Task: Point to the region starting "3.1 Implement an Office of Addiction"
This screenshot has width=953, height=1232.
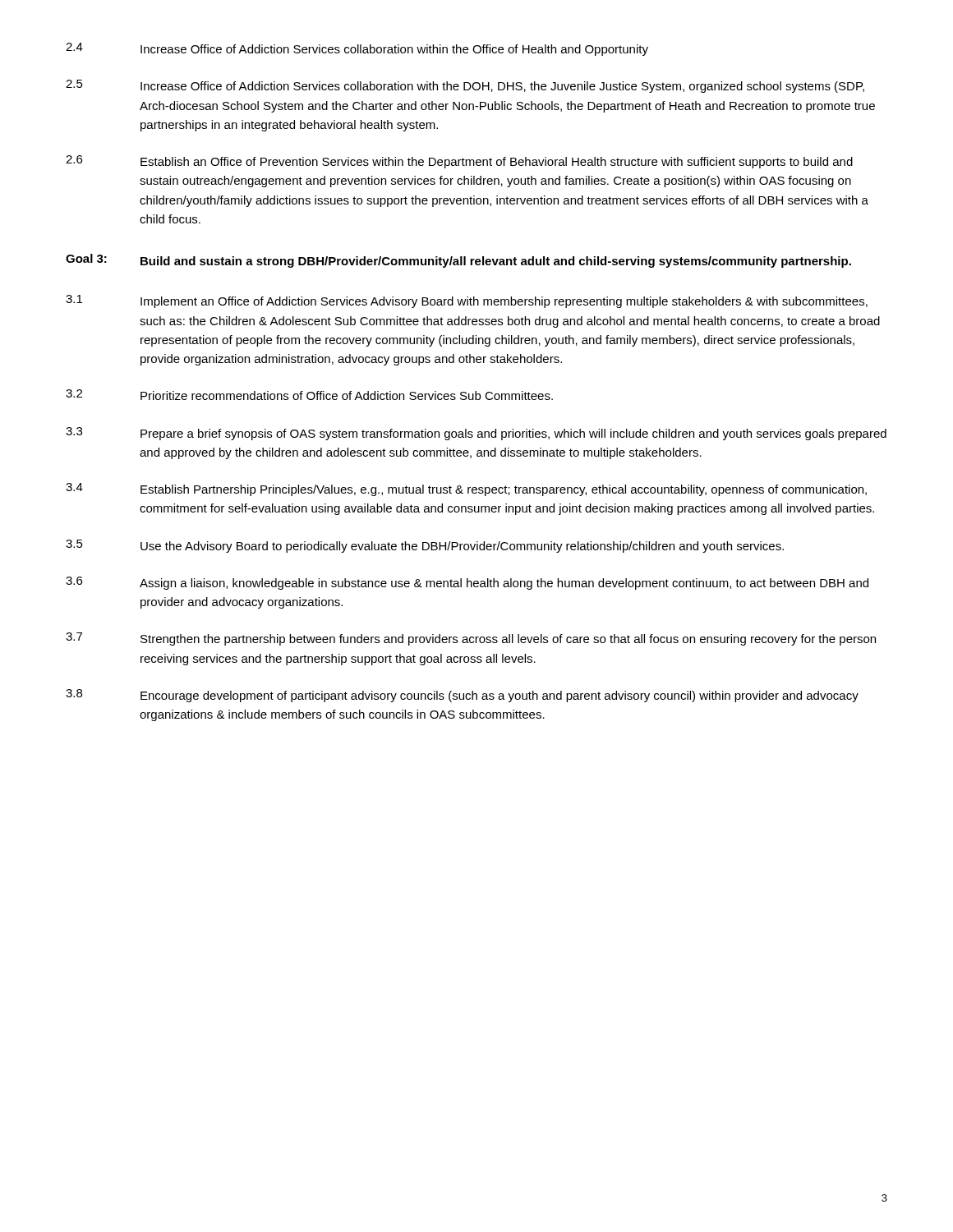Action: click(476, 330)
